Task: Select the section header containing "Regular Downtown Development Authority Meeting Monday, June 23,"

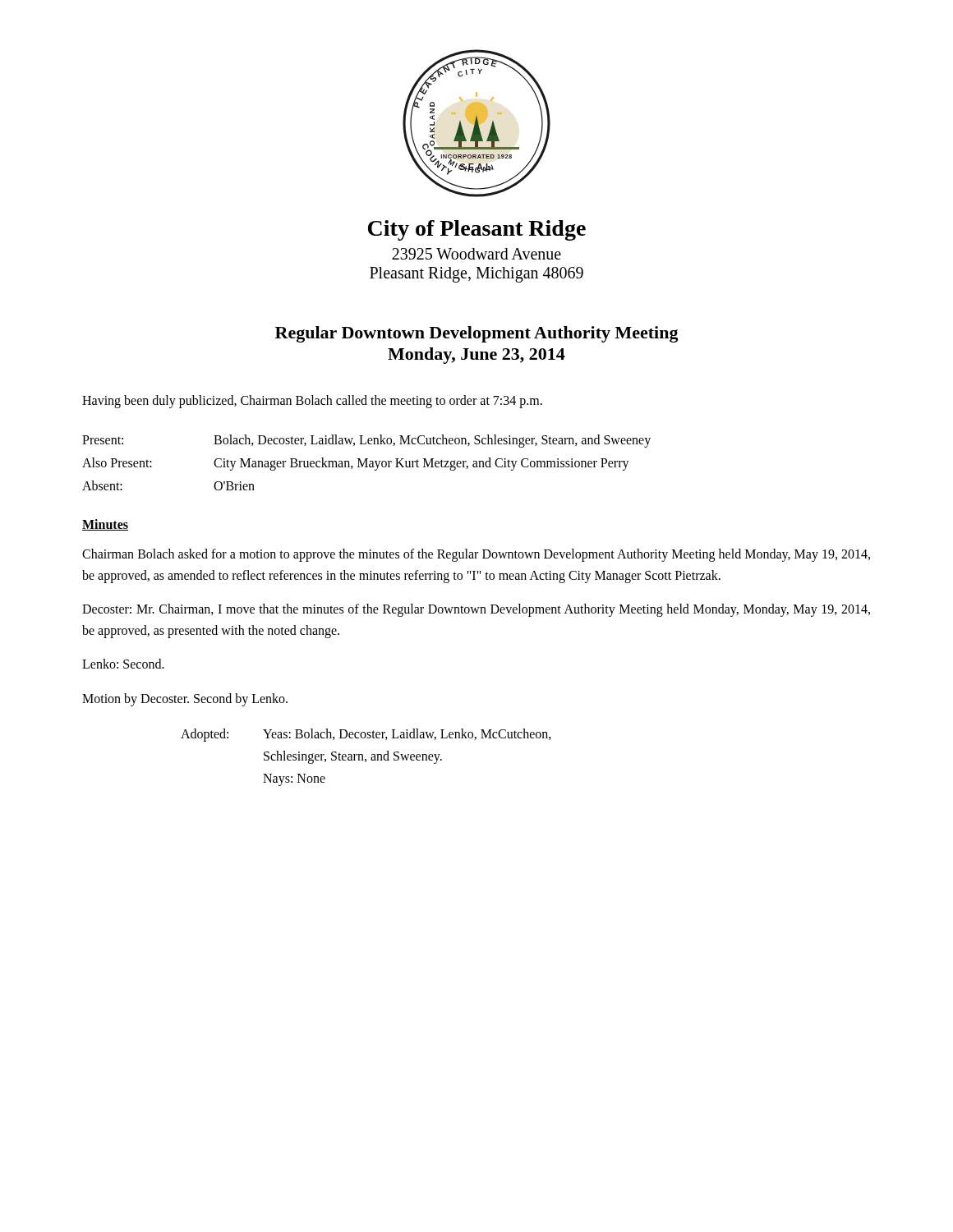Action: click(476, 343)
